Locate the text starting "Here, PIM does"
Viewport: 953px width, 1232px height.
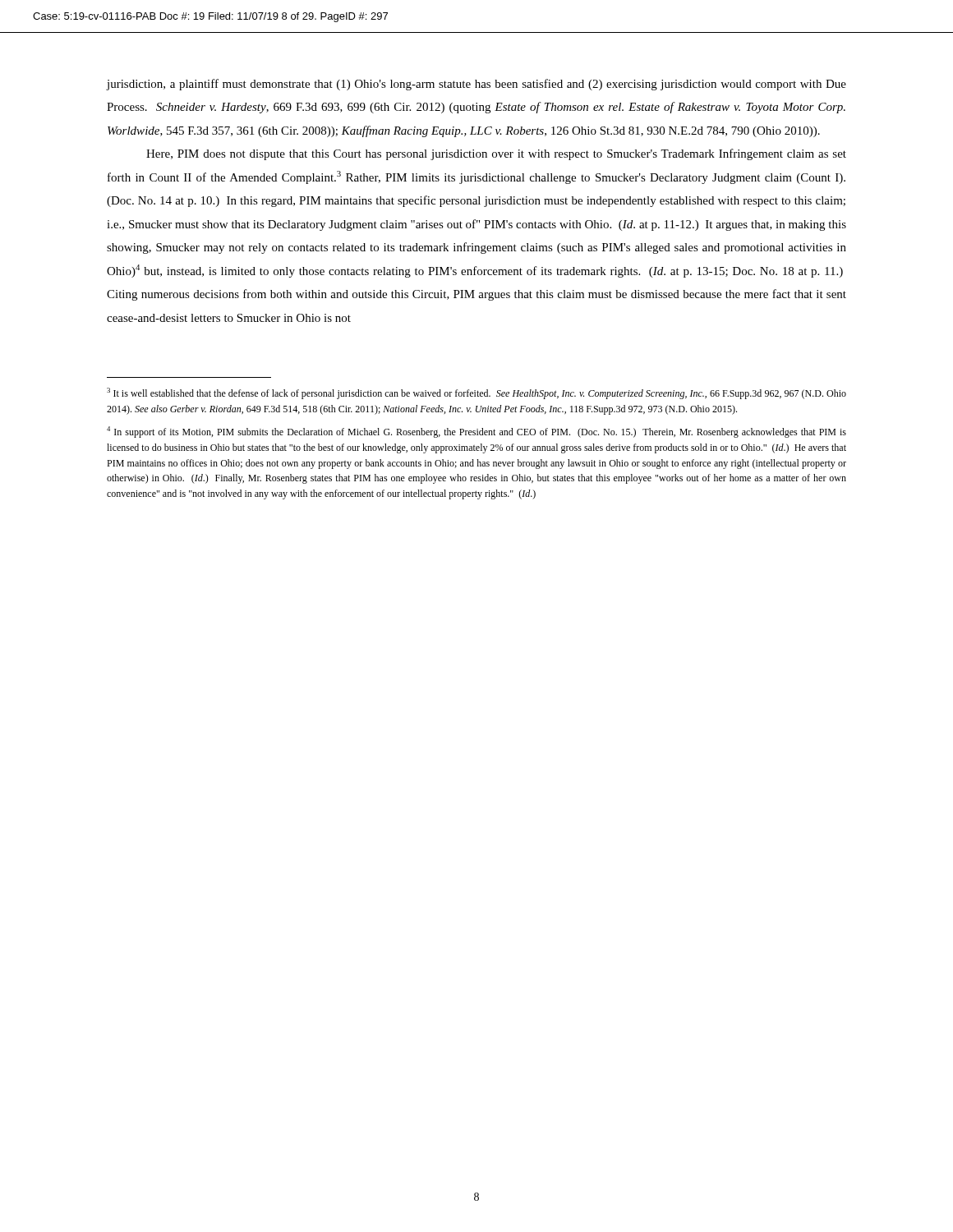(x=476, y=236)
